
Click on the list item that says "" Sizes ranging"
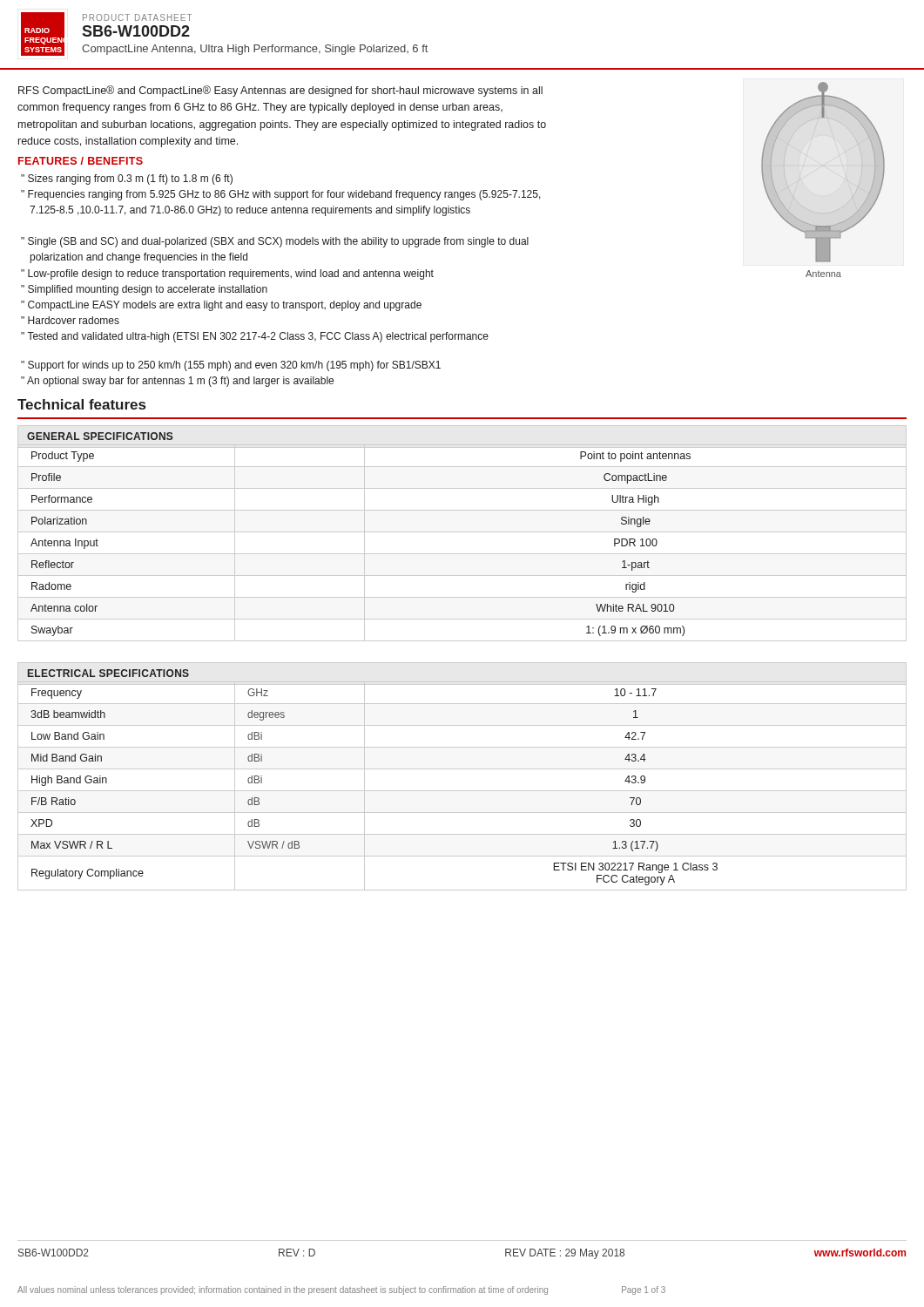click(x=127, y=179)
